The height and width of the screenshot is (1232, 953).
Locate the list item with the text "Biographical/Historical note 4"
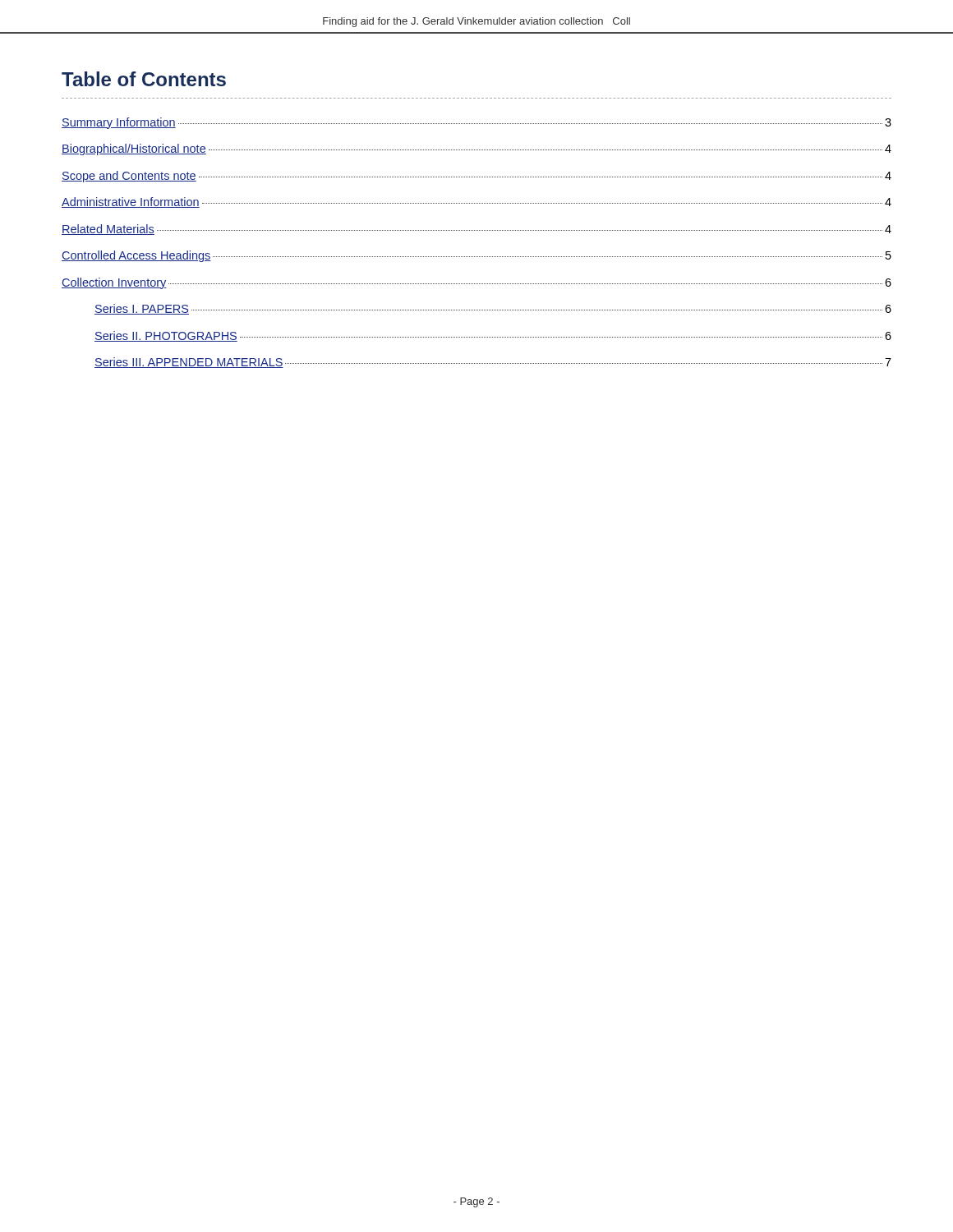coord(476,148)
